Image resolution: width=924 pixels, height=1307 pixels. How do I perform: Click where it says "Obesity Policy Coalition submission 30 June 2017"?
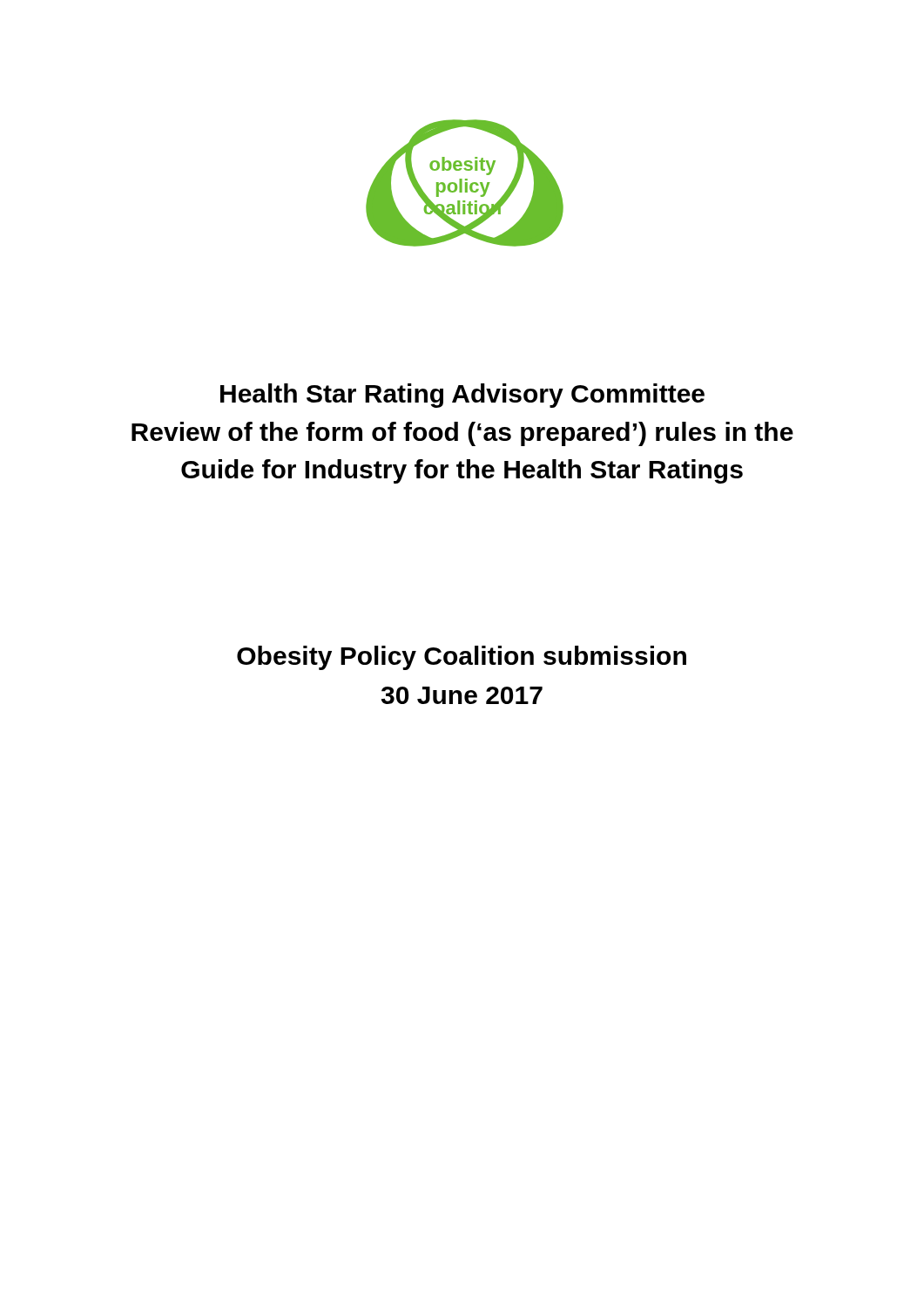462,675
